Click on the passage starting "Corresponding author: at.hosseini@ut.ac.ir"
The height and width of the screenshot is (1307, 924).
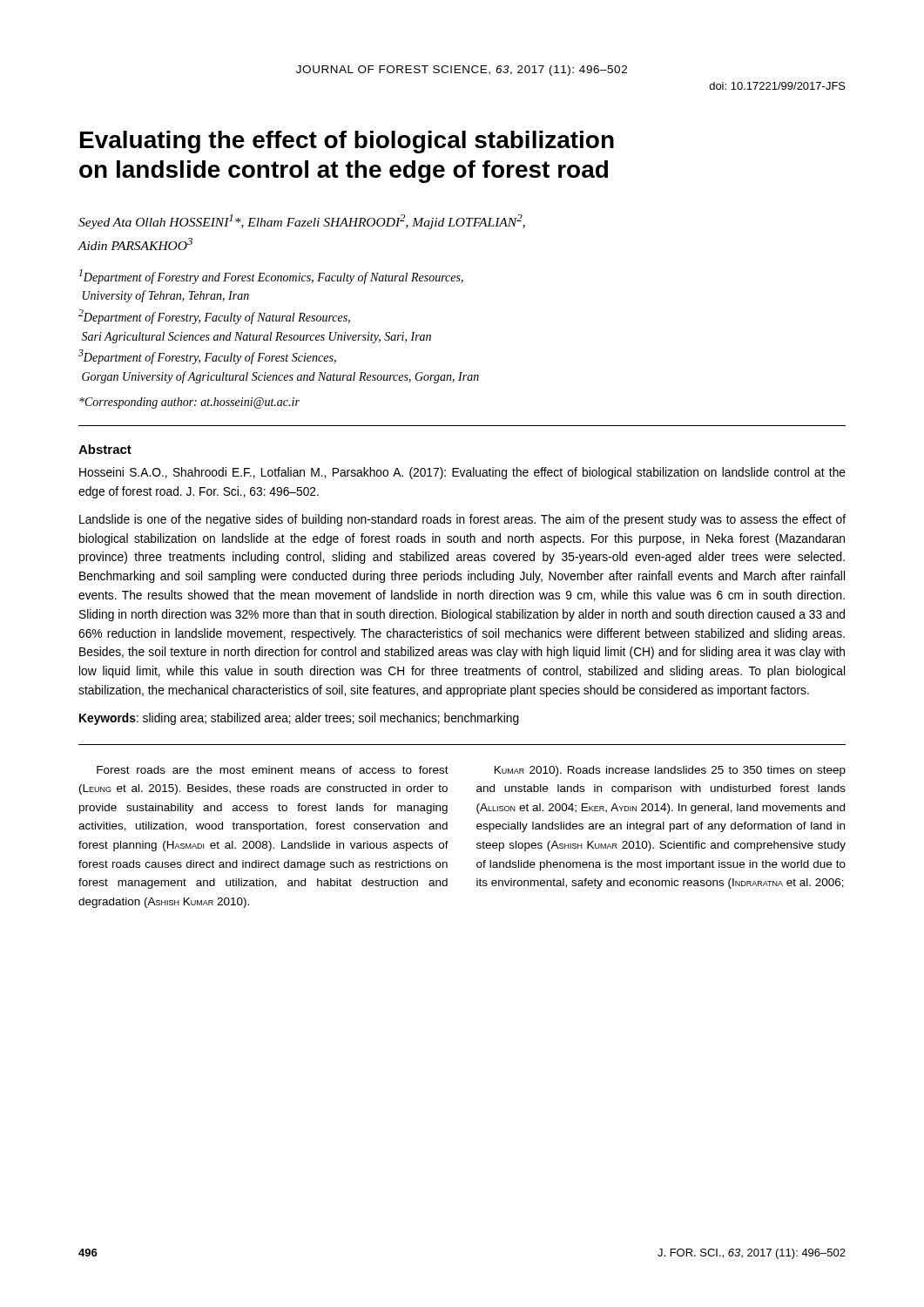189,402
